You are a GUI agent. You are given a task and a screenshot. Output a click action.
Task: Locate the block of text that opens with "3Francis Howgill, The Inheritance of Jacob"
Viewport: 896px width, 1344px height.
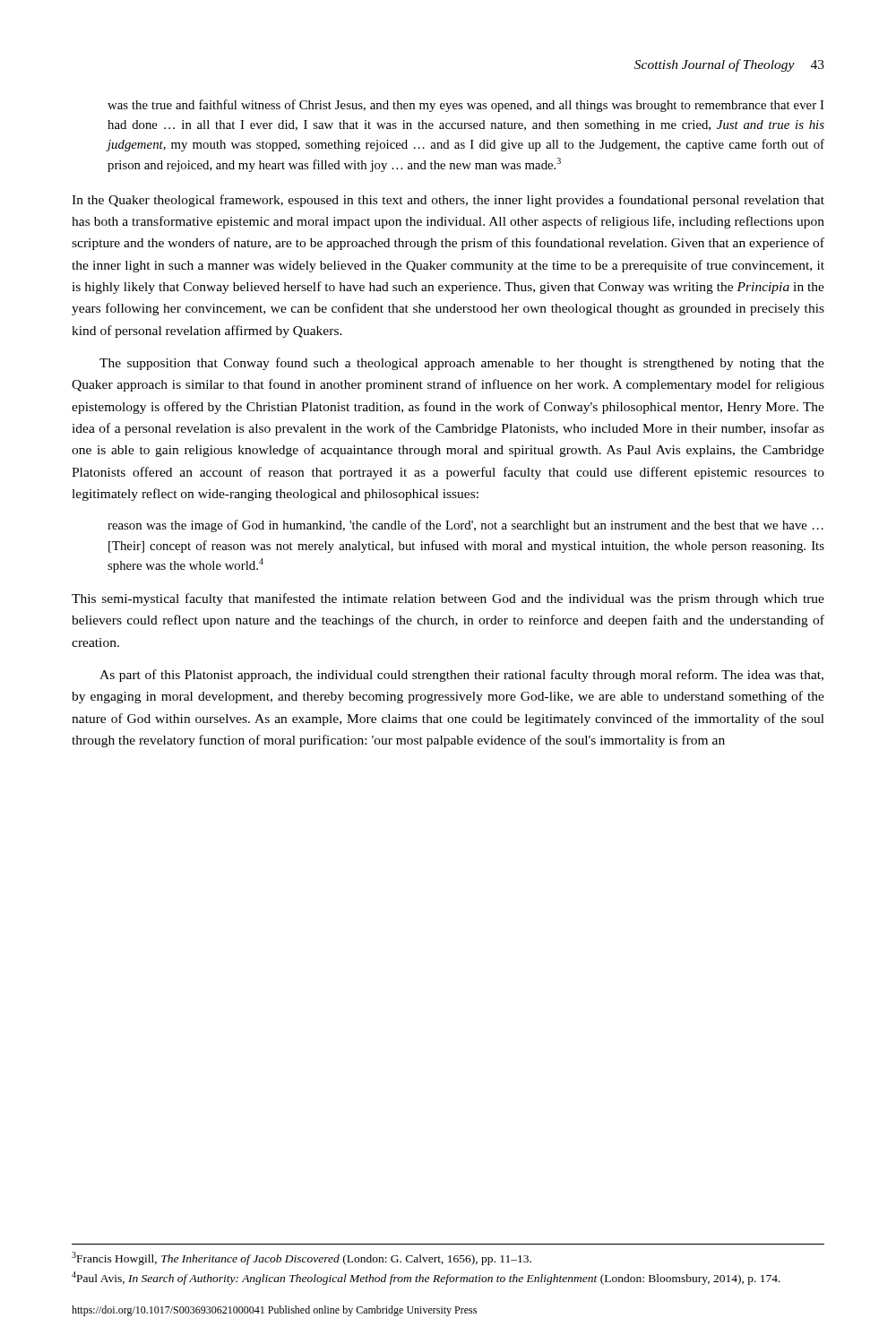coord(302,1257)
